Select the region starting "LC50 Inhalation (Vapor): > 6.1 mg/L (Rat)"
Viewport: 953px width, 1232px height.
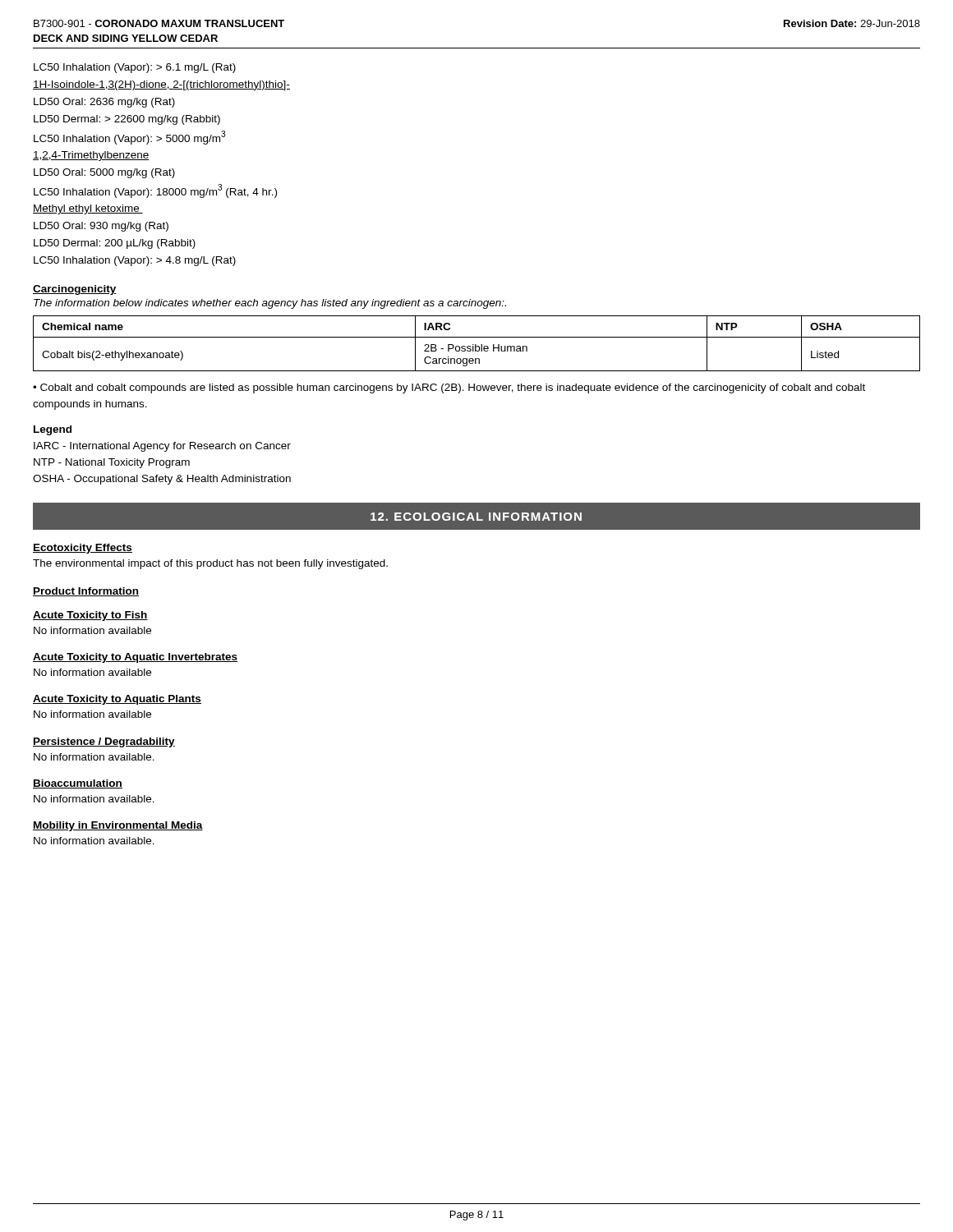[x=161, y=163]
